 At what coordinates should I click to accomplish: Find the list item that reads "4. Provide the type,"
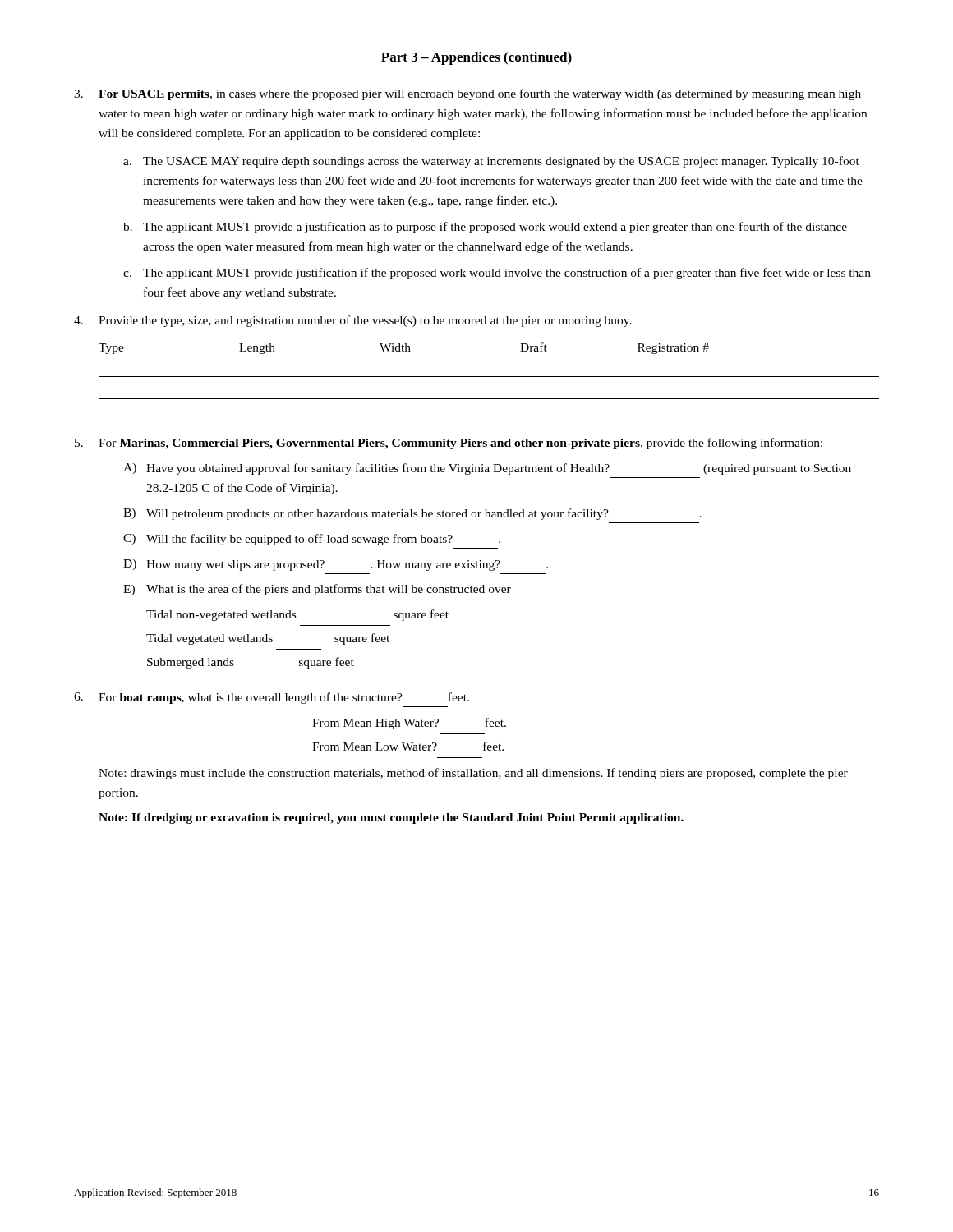pyautogui.click(x=353, y=320)
